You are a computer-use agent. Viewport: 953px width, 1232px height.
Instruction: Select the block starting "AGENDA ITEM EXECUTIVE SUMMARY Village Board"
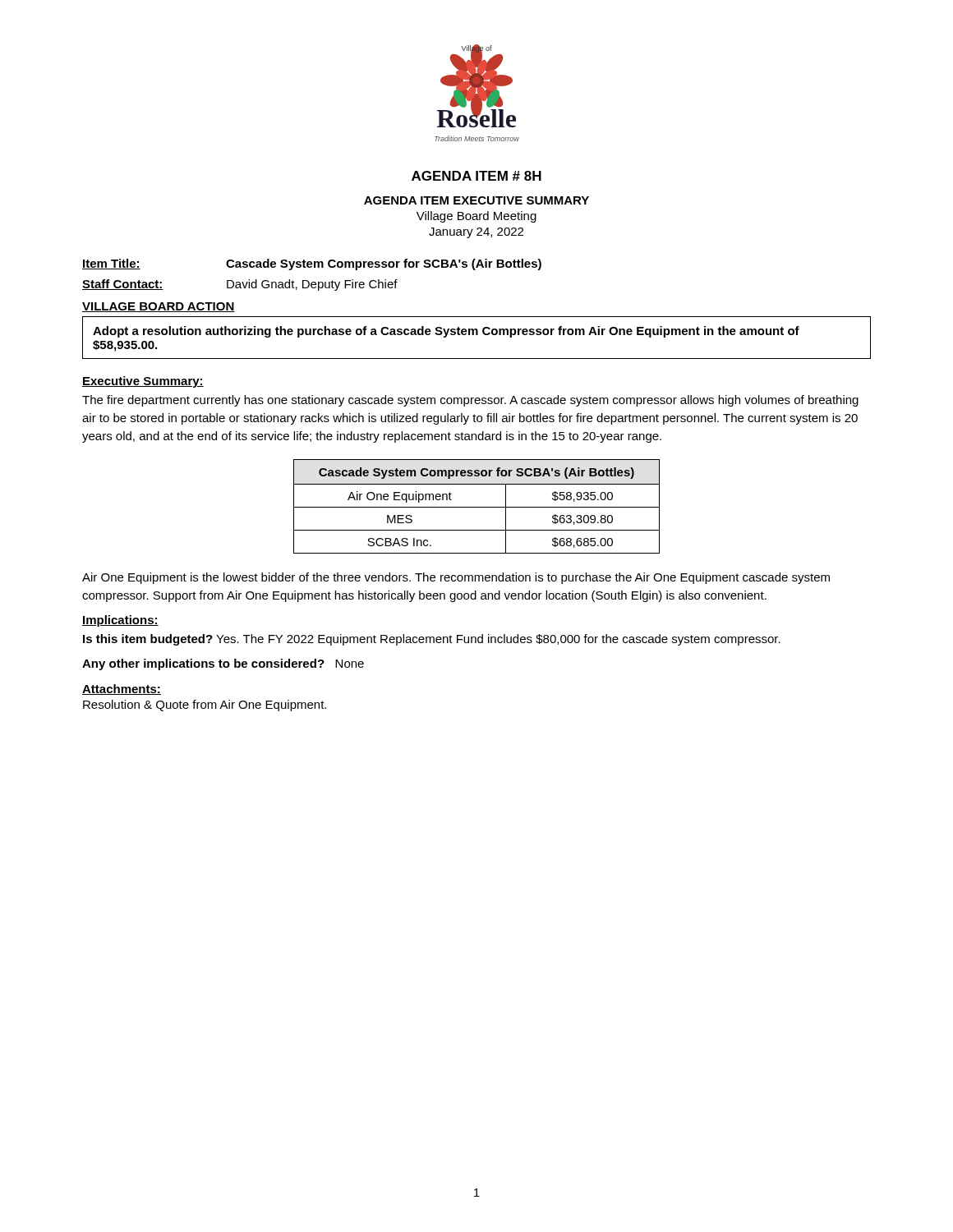pos(476,216)
